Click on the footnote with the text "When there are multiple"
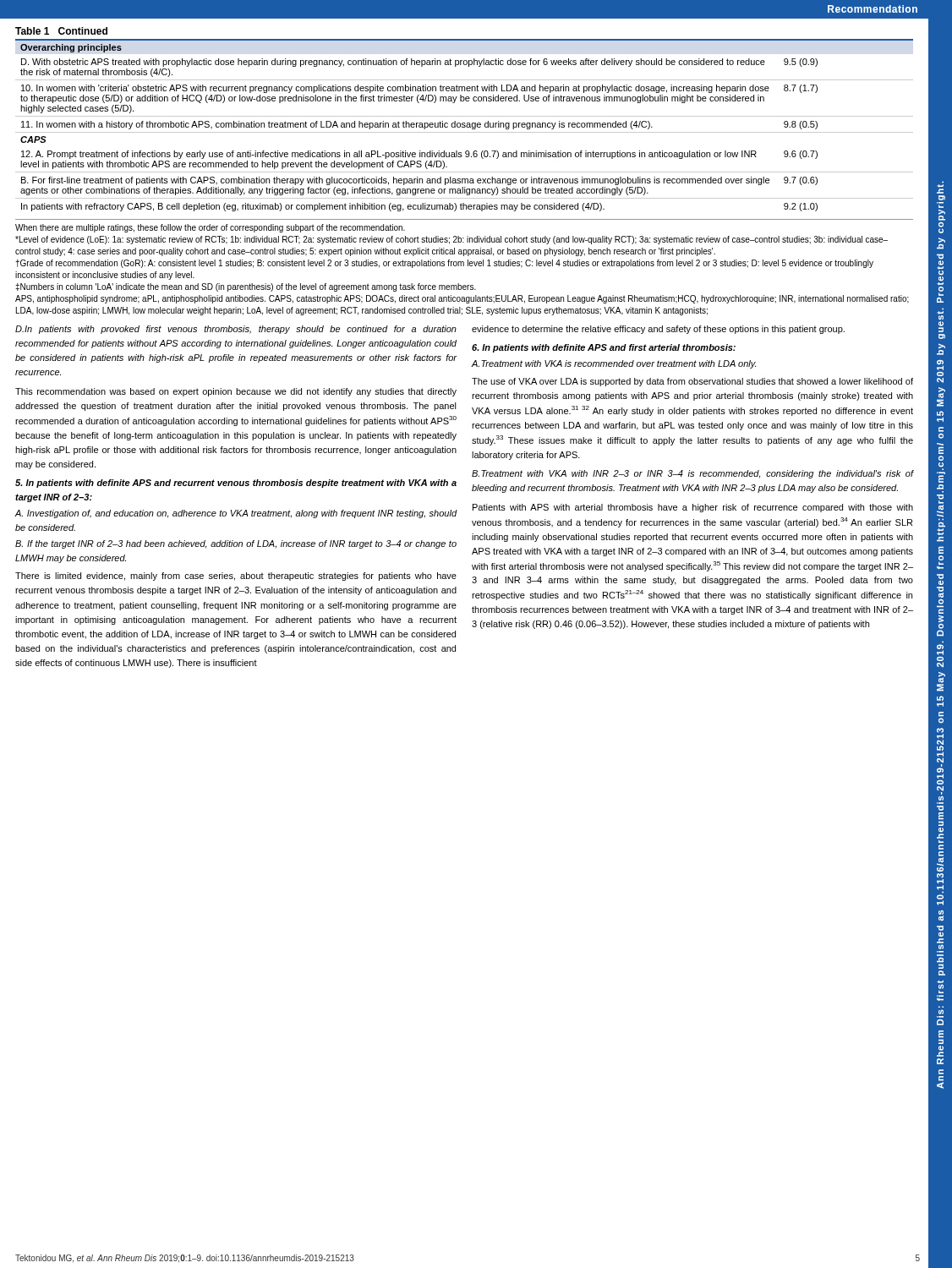952x1268 pixels. pos(462,269)
